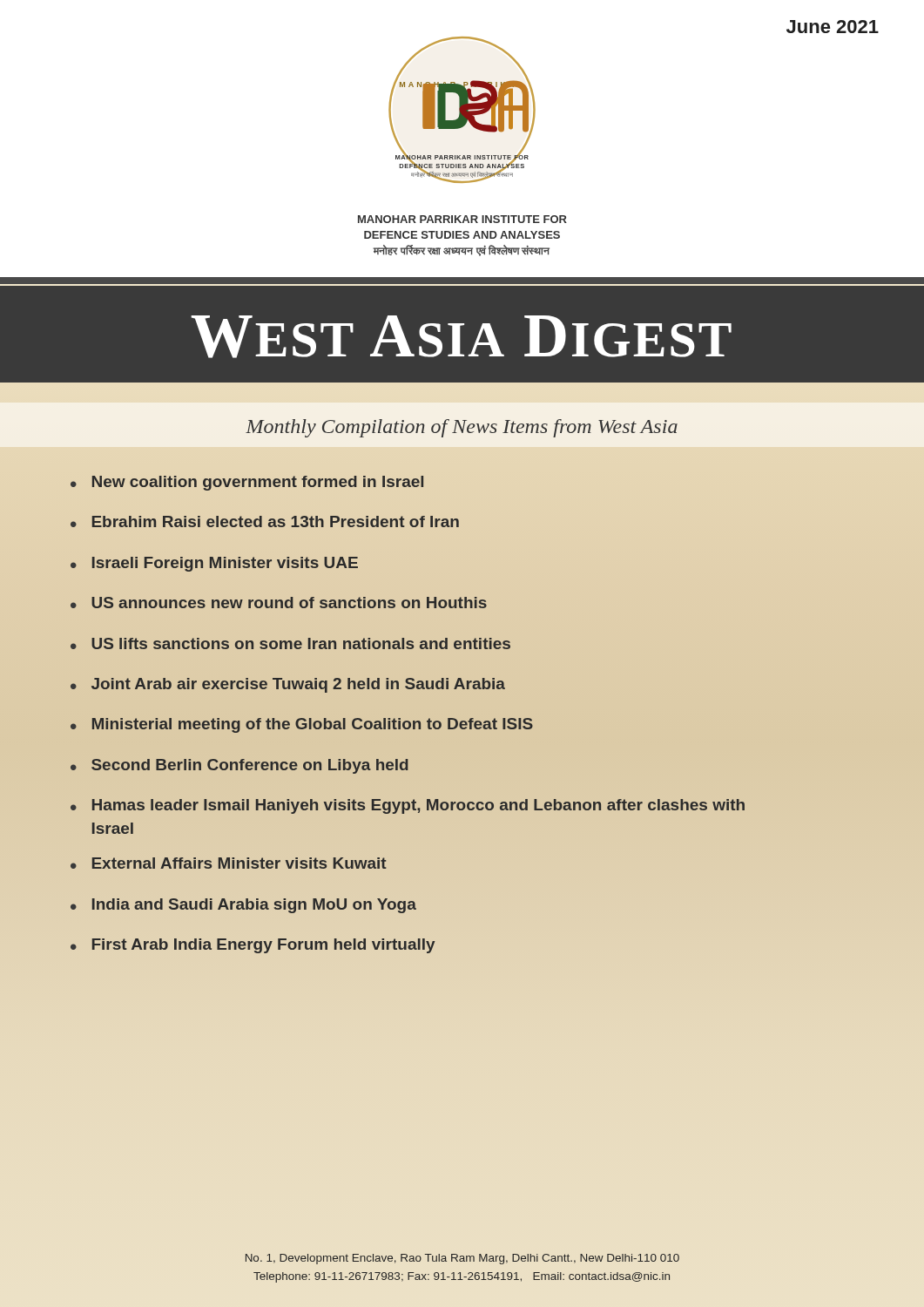924x1307 pixels.
Task: Find the logo
Action: point(462,146)
